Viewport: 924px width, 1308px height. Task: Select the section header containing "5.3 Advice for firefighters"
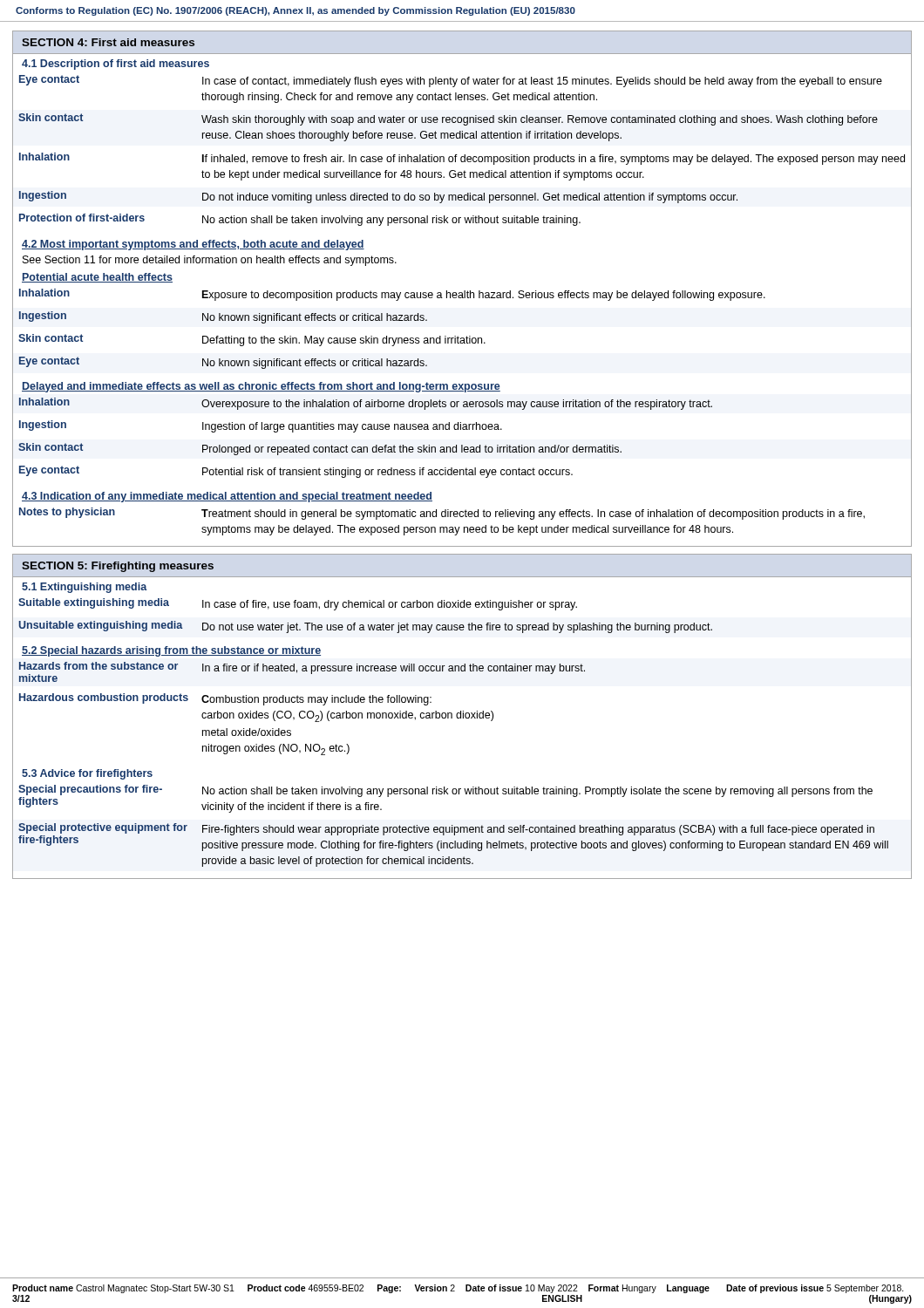pyautogui.click(x=87, y=773)
